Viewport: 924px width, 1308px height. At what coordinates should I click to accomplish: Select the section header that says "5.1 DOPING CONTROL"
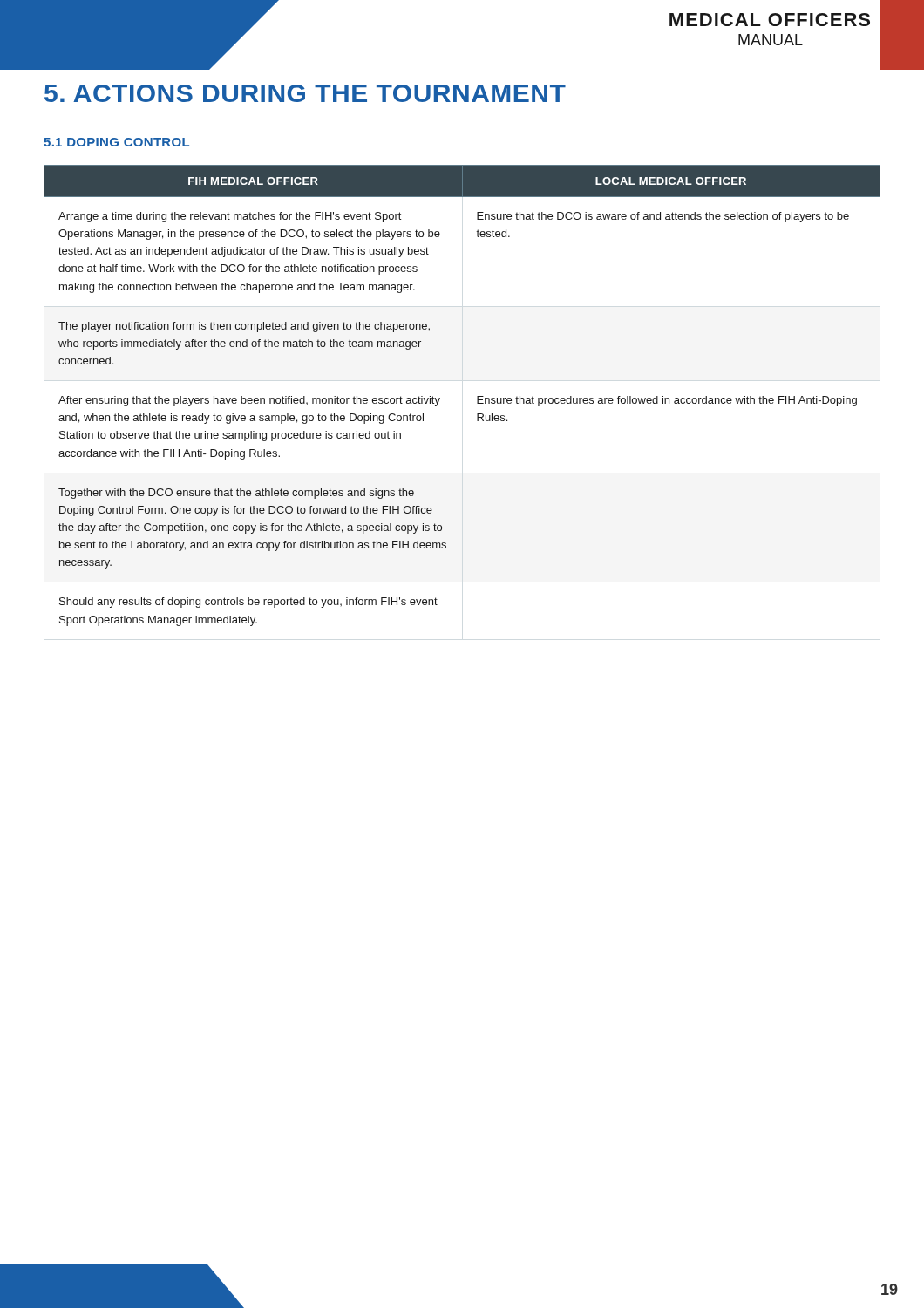coord(117,142)
